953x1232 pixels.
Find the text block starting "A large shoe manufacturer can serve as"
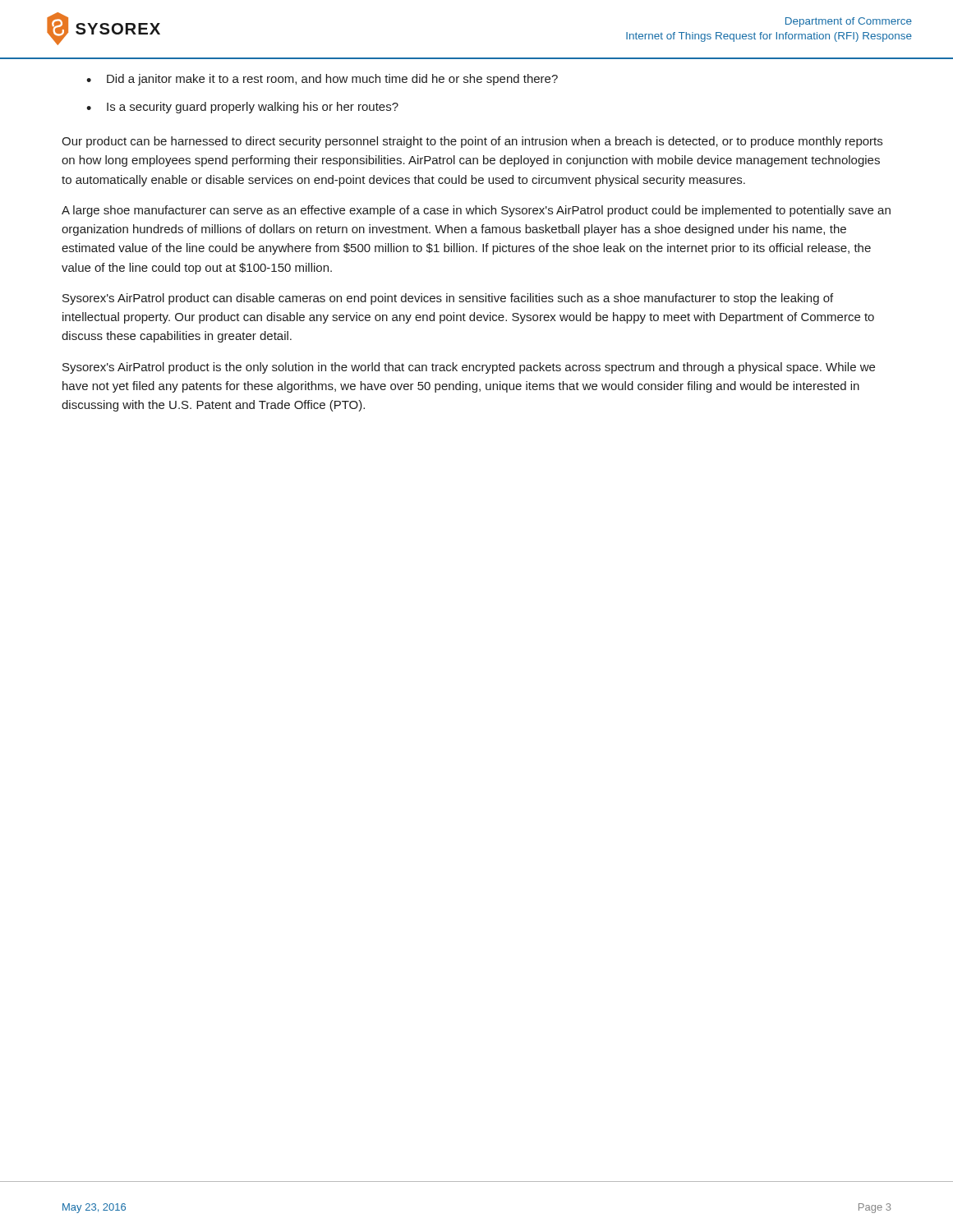coord(476,238)
